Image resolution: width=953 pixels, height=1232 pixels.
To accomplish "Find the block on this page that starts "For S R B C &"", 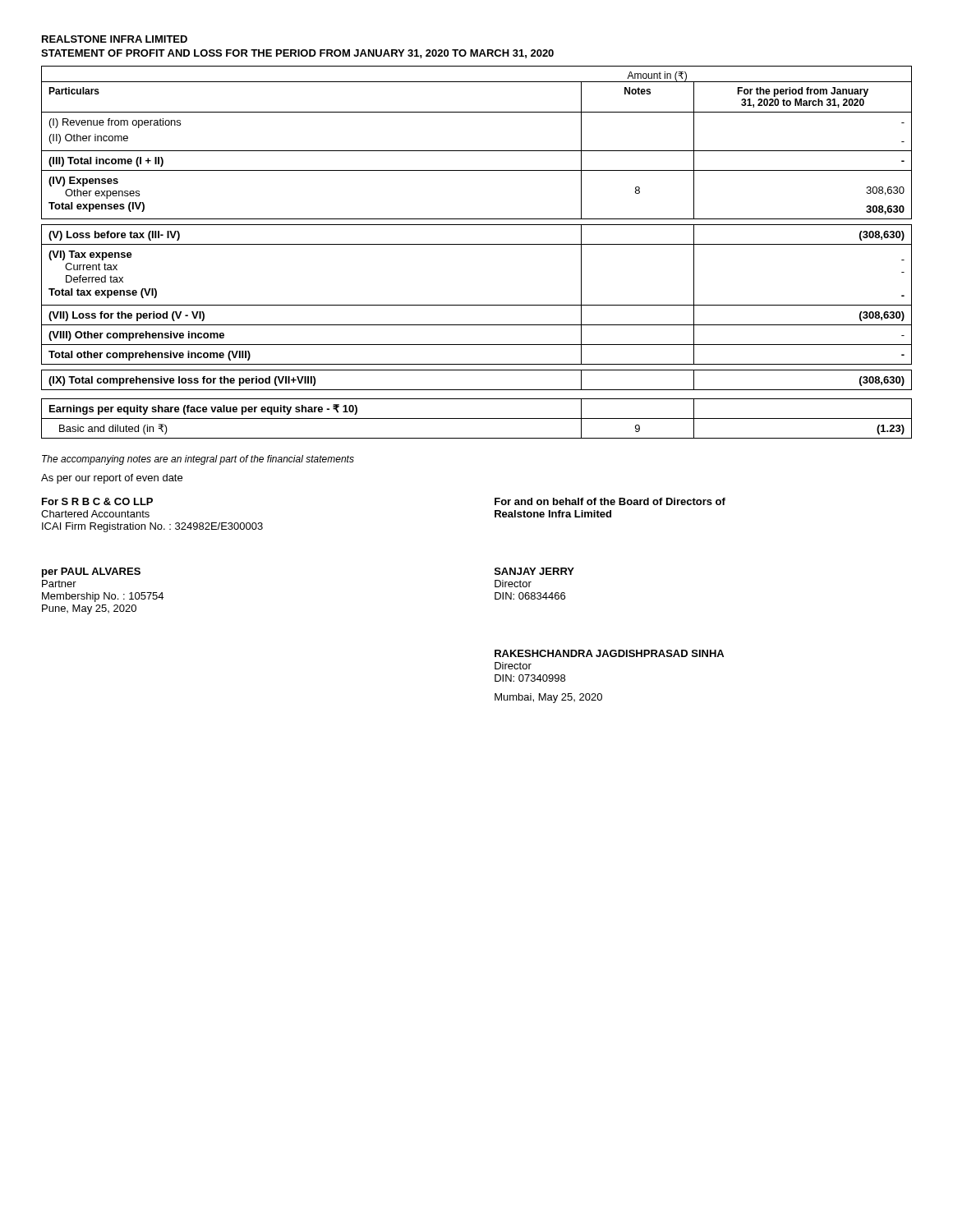I will click(250, 514).
